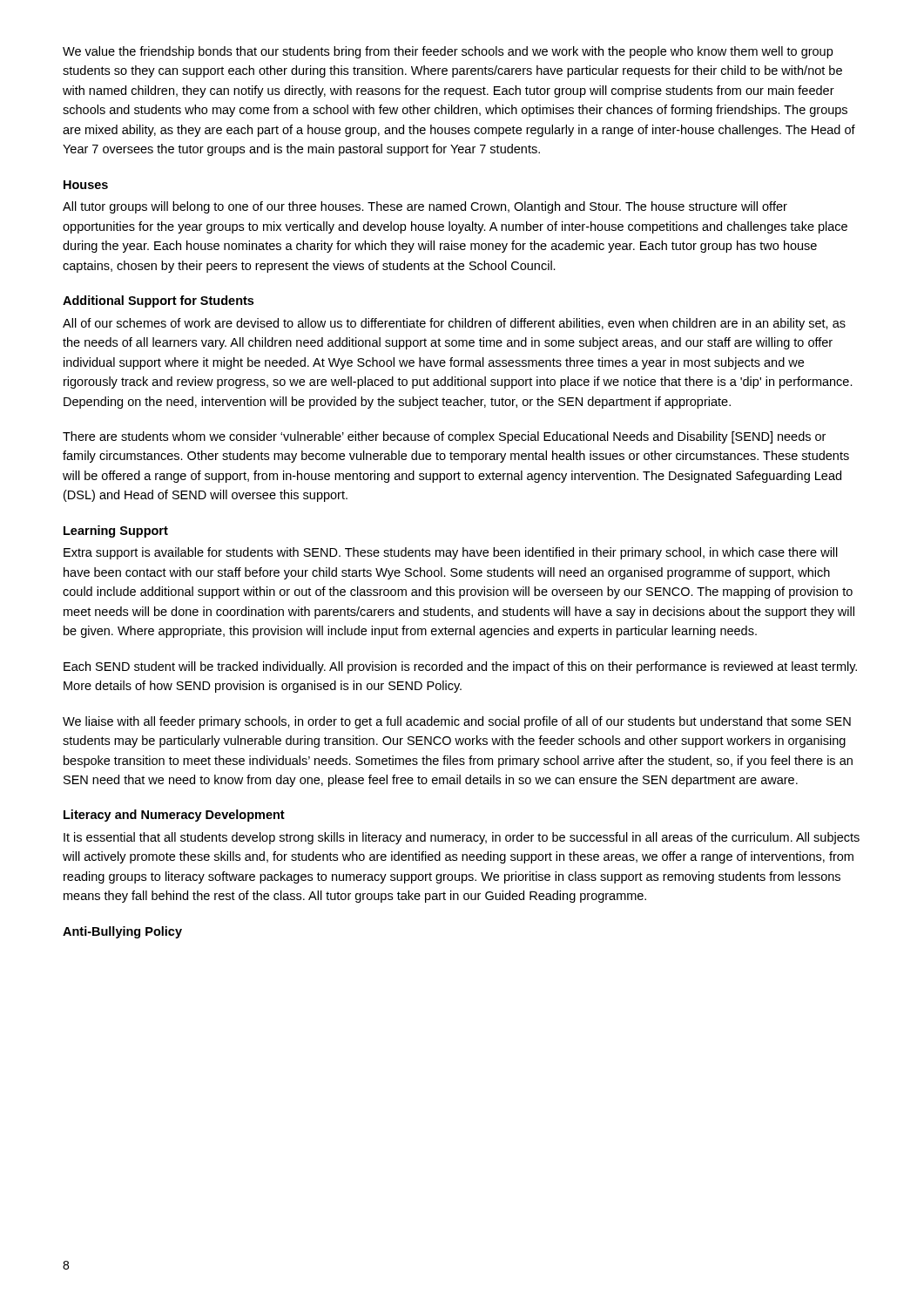This screenshot has width=924, height=1307.
Task: Find the text block with the text "We liaise with all"
Action: (458, 750)
